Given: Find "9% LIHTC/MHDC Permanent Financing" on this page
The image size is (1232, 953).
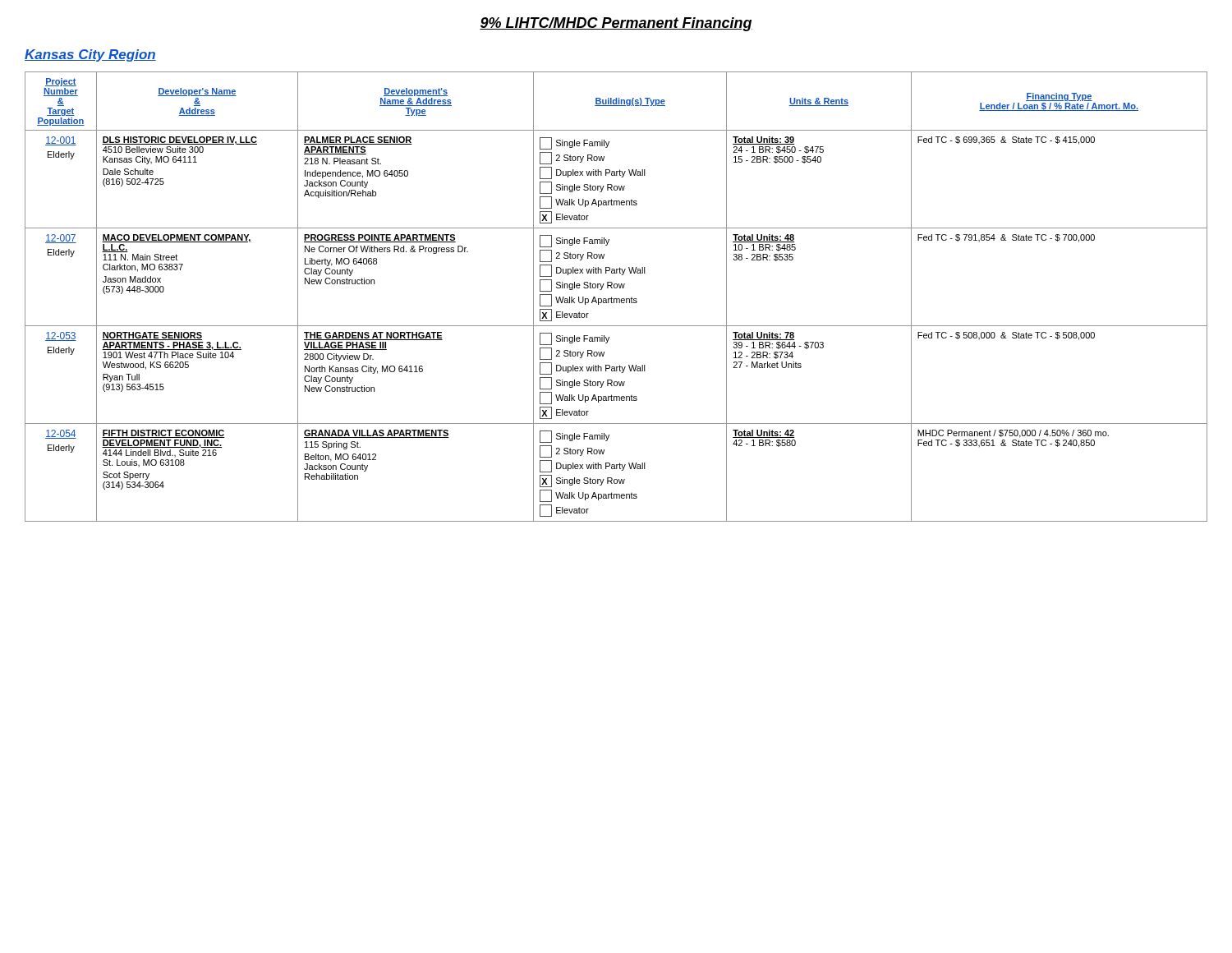Looking at the screenshot, I should [616, 23].
